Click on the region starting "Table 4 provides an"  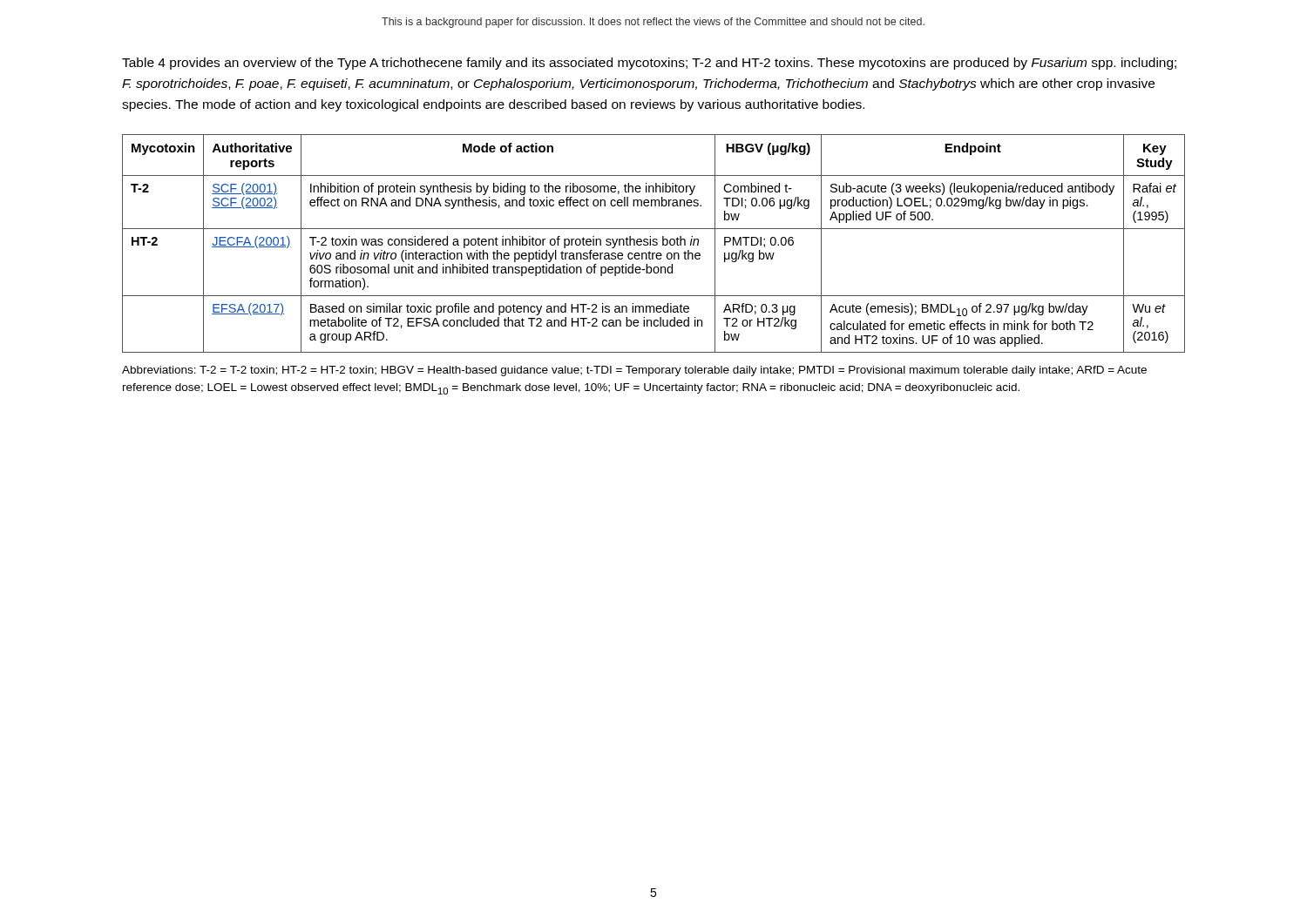pos(650,83)
